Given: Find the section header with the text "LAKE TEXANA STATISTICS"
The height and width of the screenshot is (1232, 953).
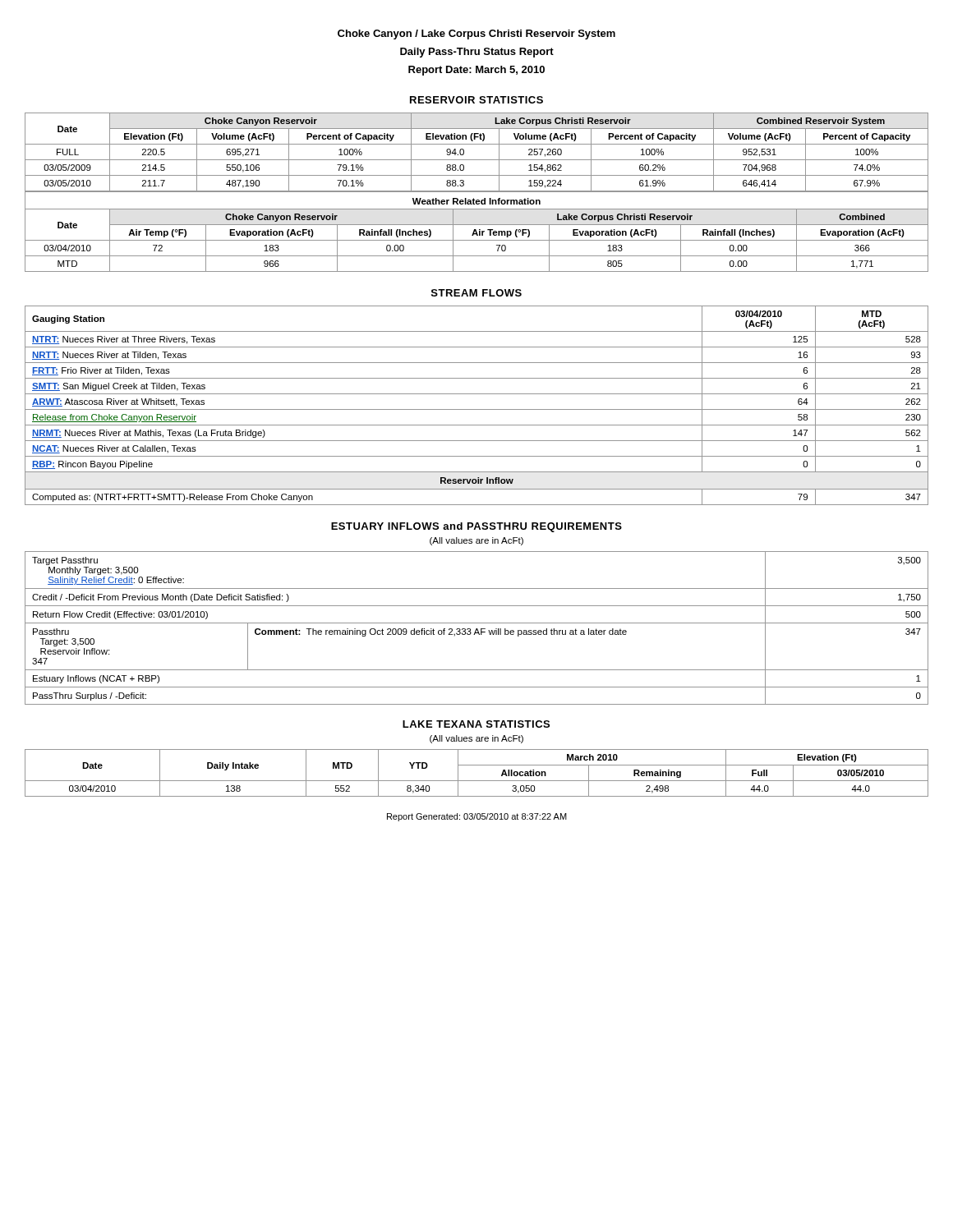Looking at the screenshot, I should coord(476,724).
